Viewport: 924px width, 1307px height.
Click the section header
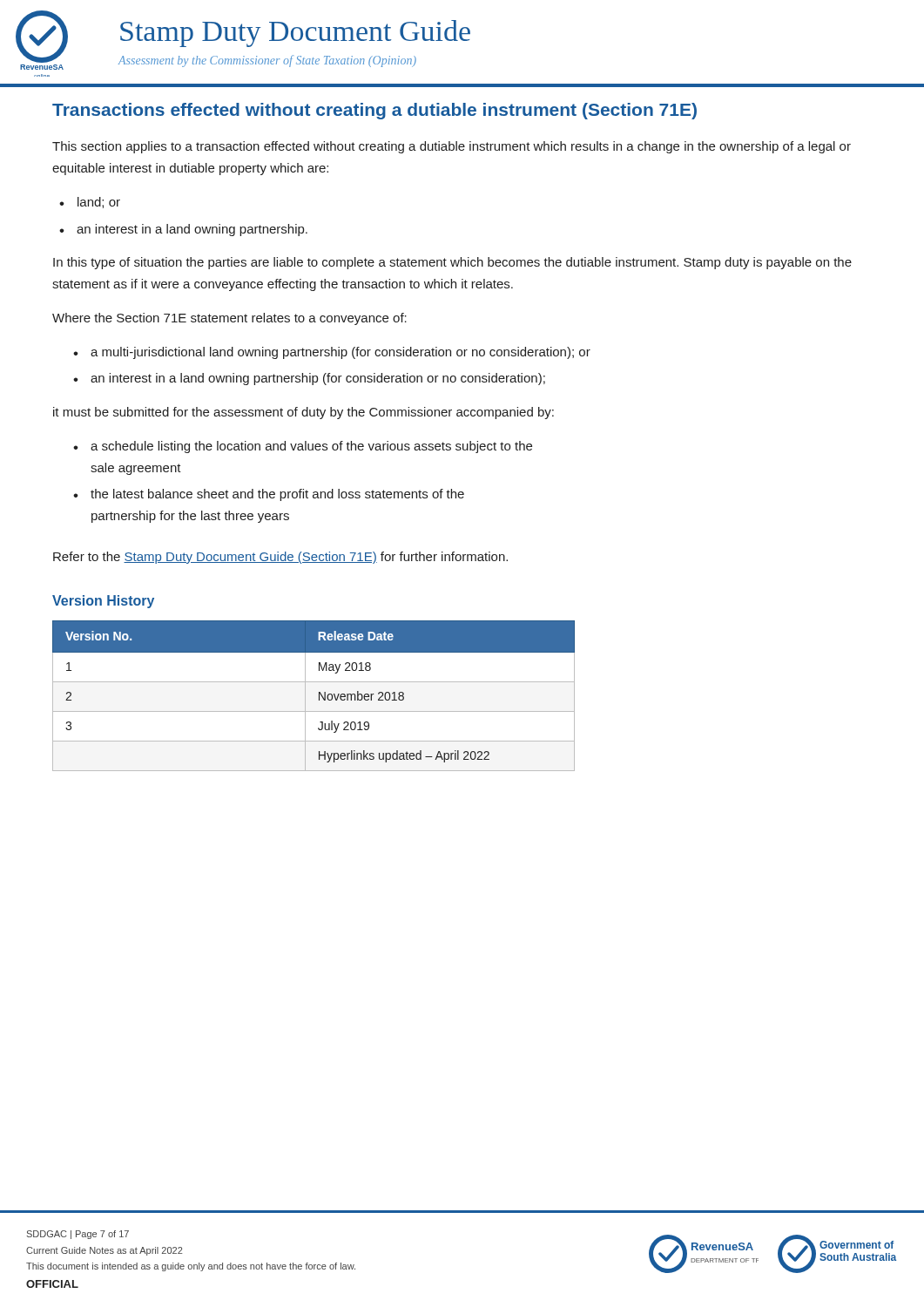(x=103, y=600)
